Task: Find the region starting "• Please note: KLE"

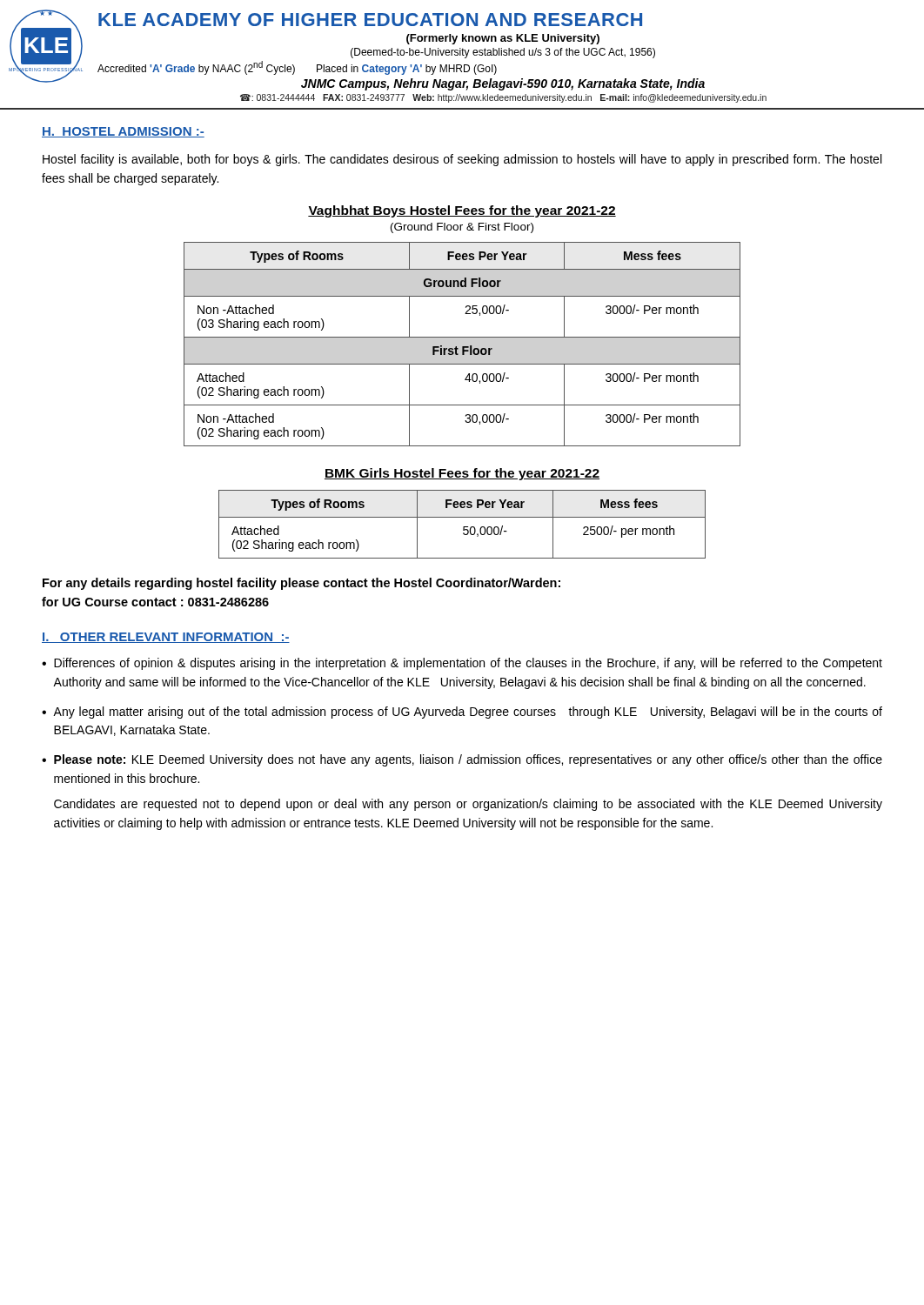Action: pos(462,792)
